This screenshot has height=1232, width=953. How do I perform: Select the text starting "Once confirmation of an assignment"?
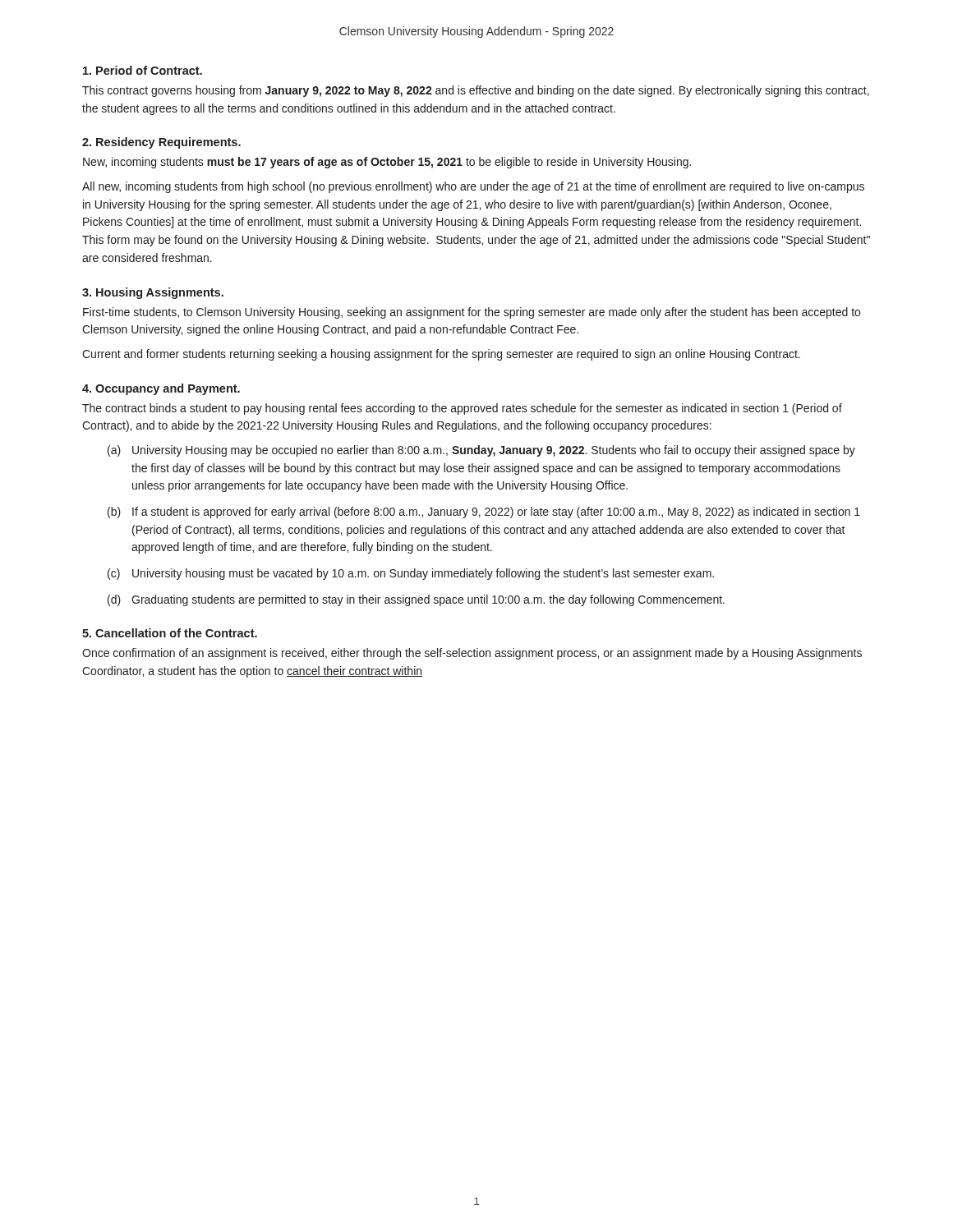472,662
